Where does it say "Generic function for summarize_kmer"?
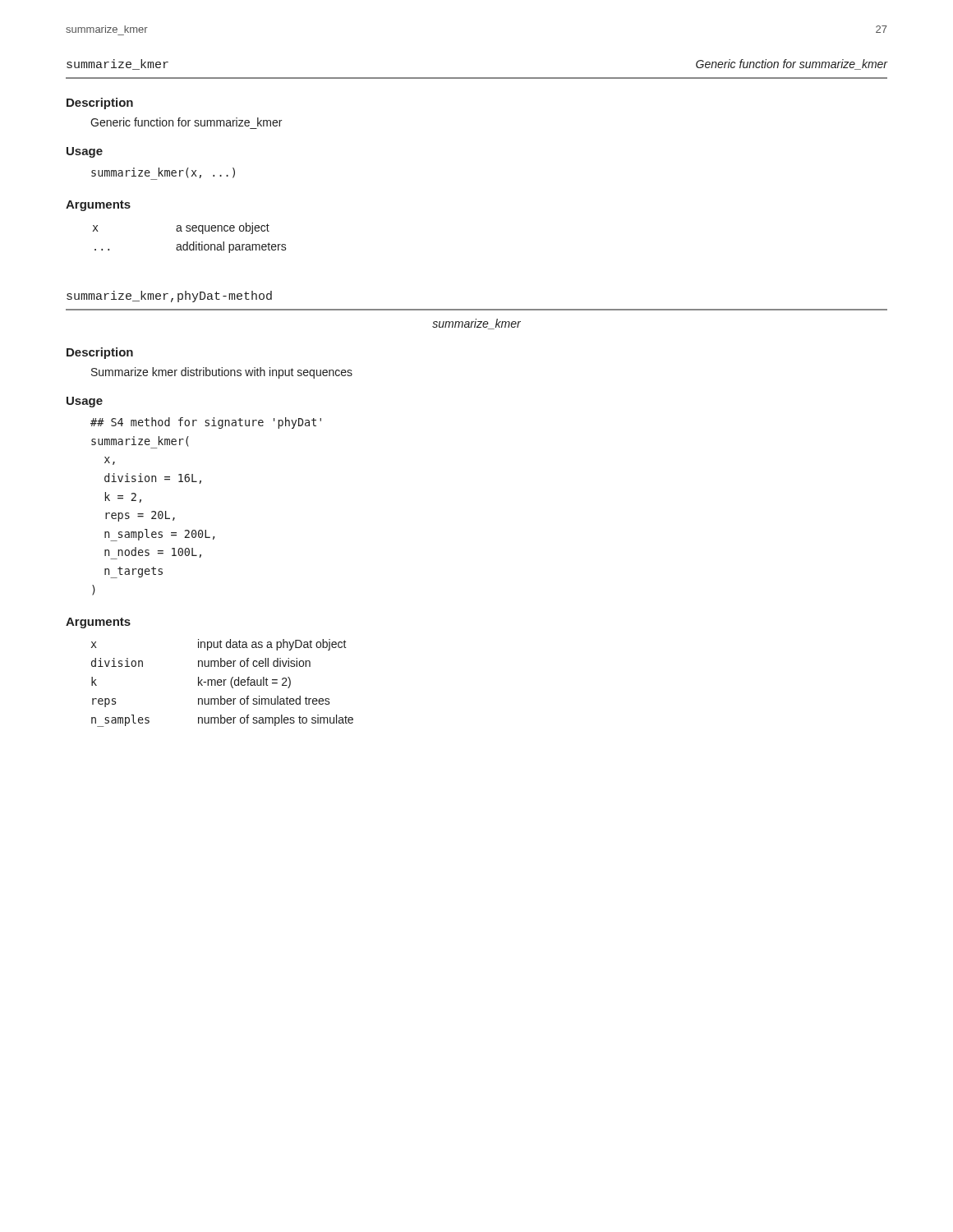Screen dimensions: 1232x953 pyautogui.click(x=186, y=122)
